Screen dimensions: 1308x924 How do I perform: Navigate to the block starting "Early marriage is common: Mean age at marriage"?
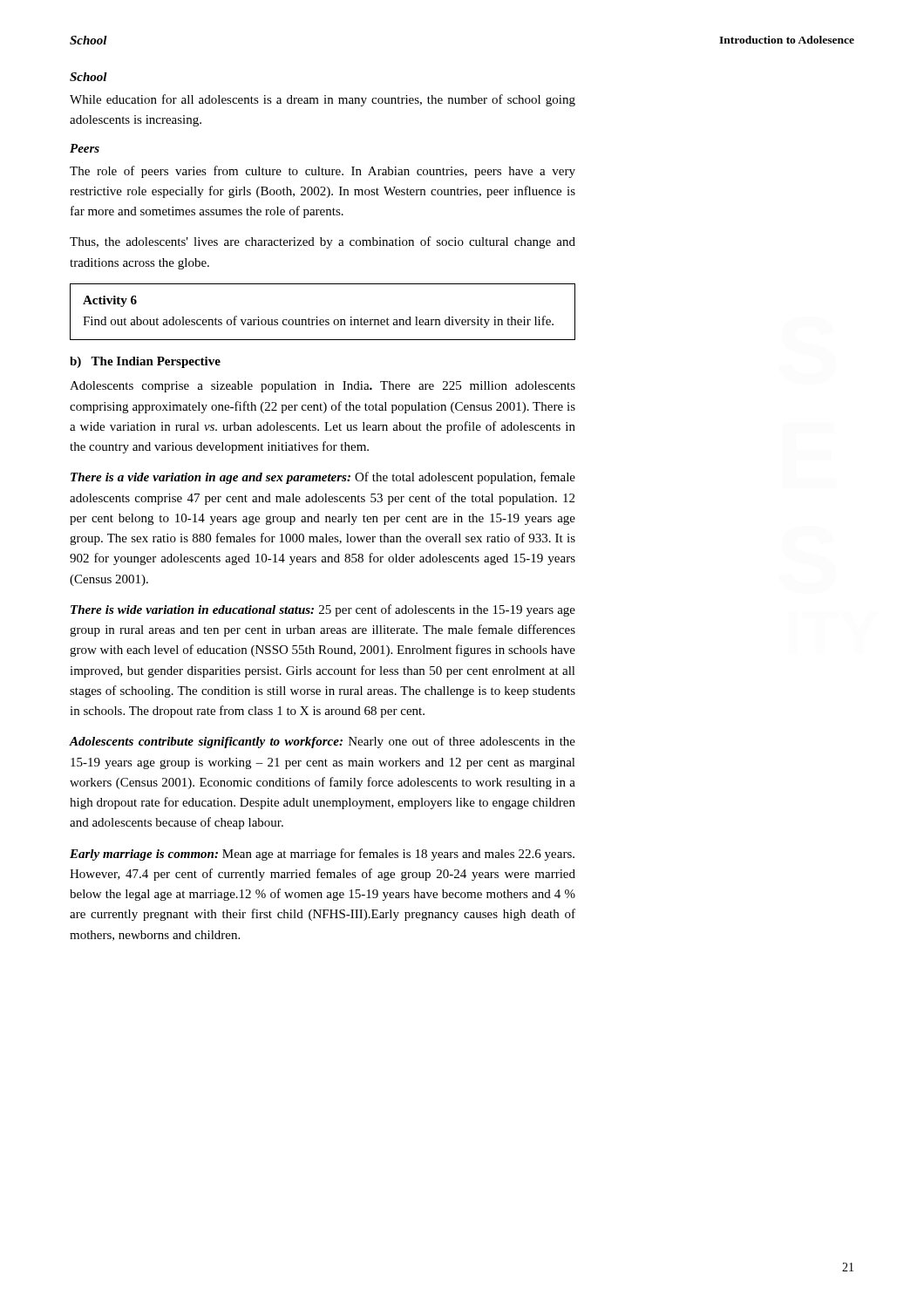tap(323, 894)
